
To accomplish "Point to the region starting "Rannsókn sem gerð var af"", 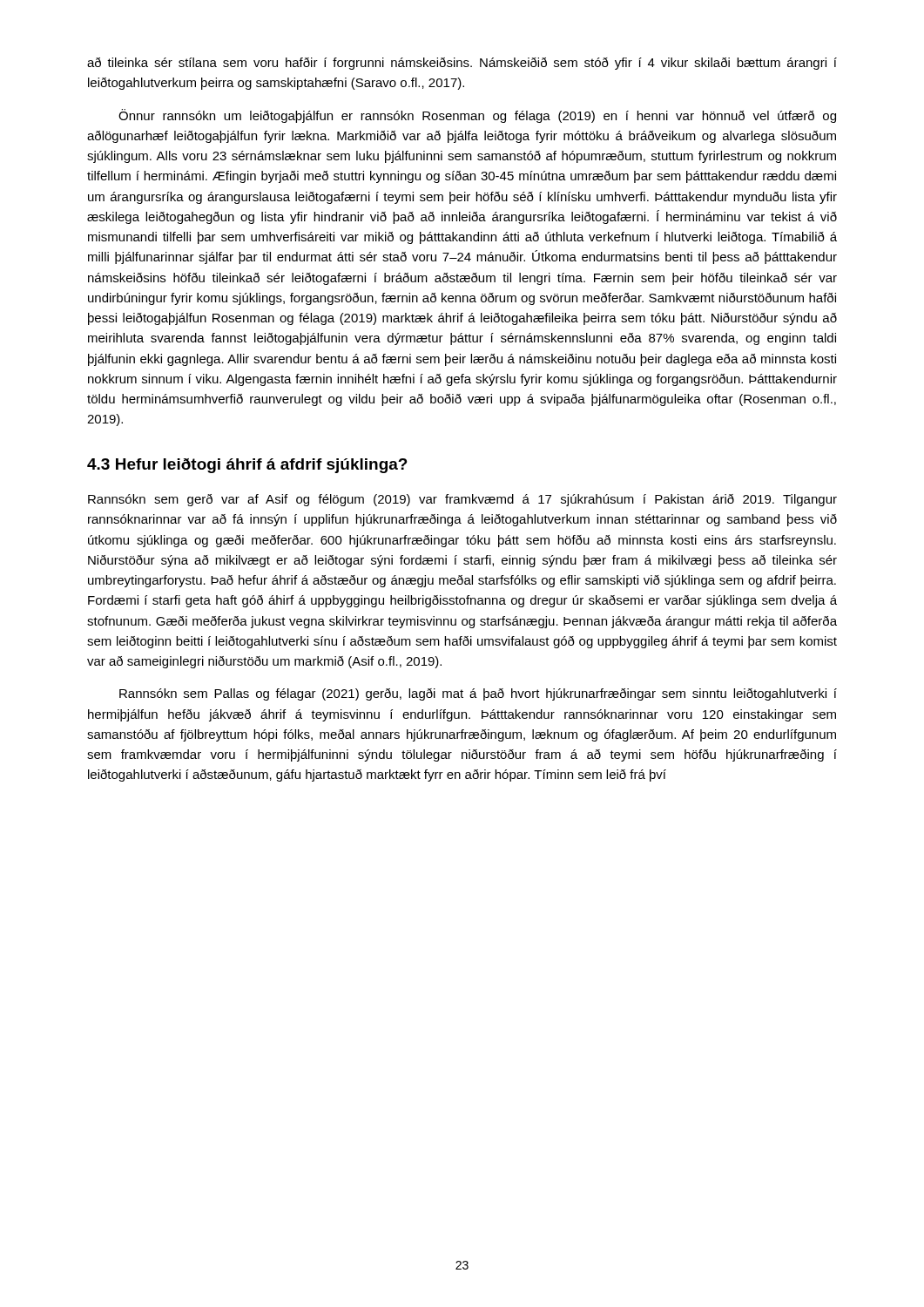I will point(462,580).
